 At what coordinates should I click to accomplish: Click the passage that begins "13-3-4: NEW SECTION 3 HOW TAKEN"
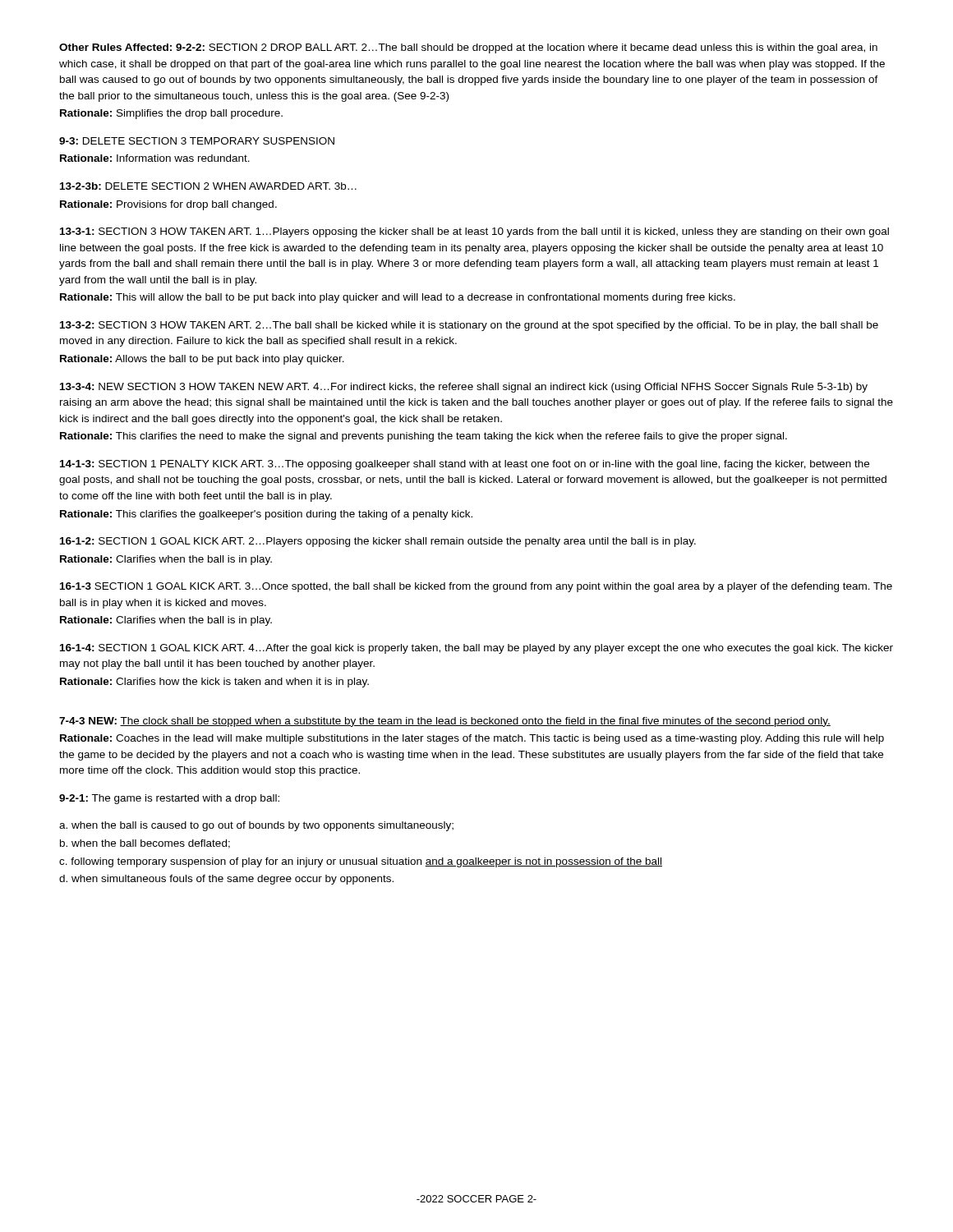point(476,411)
